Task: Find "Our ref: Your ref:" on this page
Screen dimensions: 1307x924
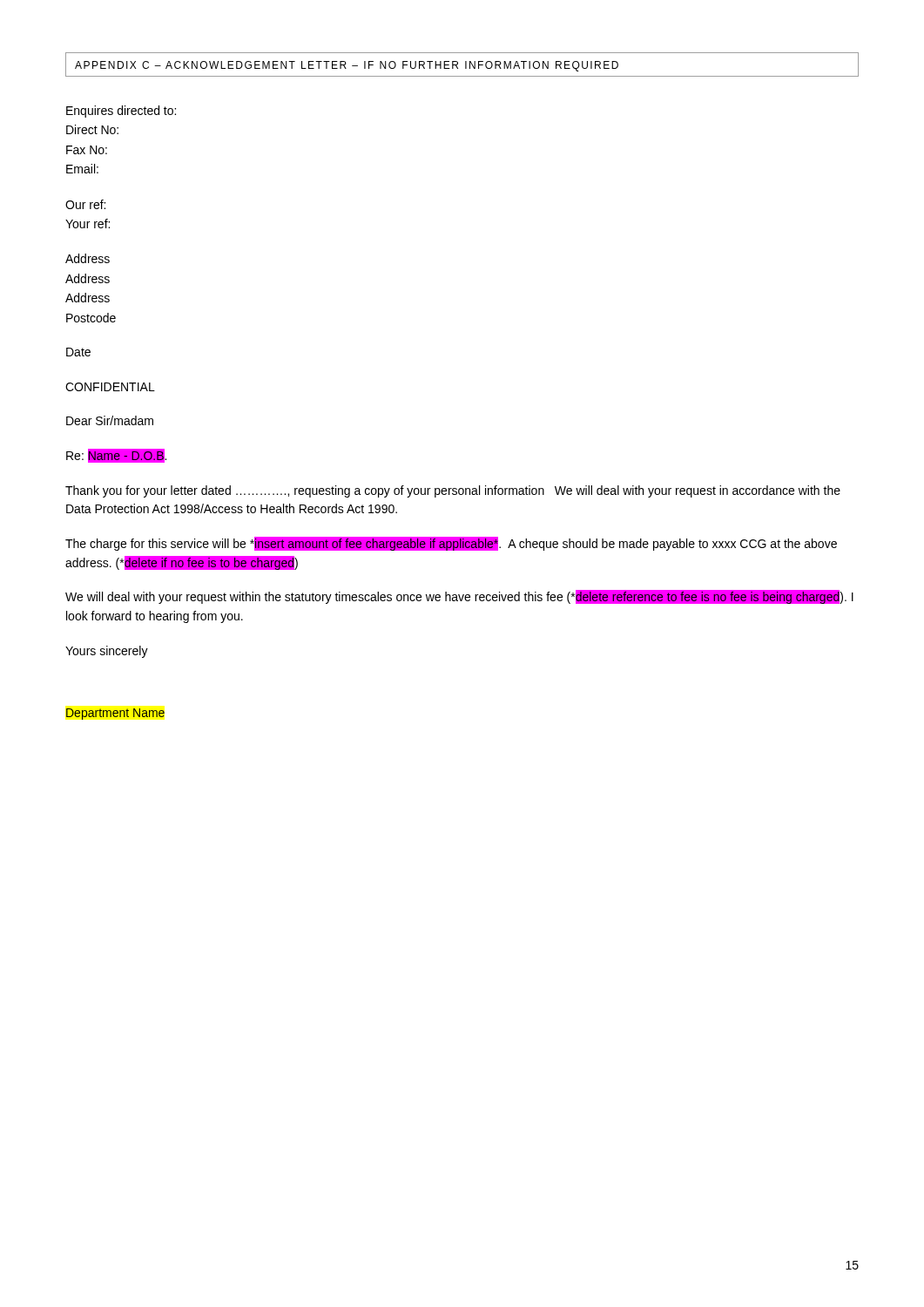Action: 88,214
